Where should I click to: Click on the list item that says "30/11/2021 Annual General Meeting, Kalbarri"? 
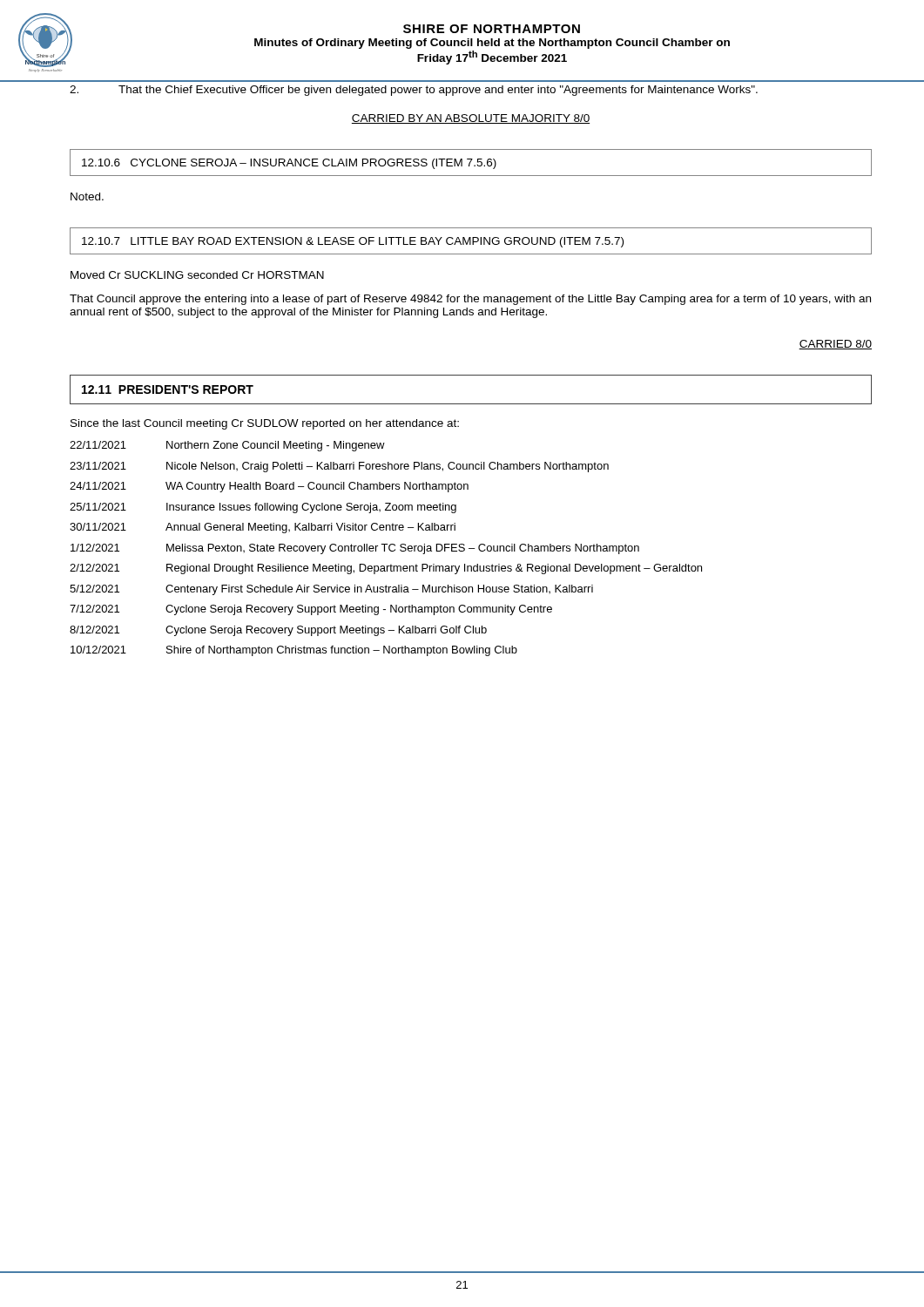pos(263,528)
